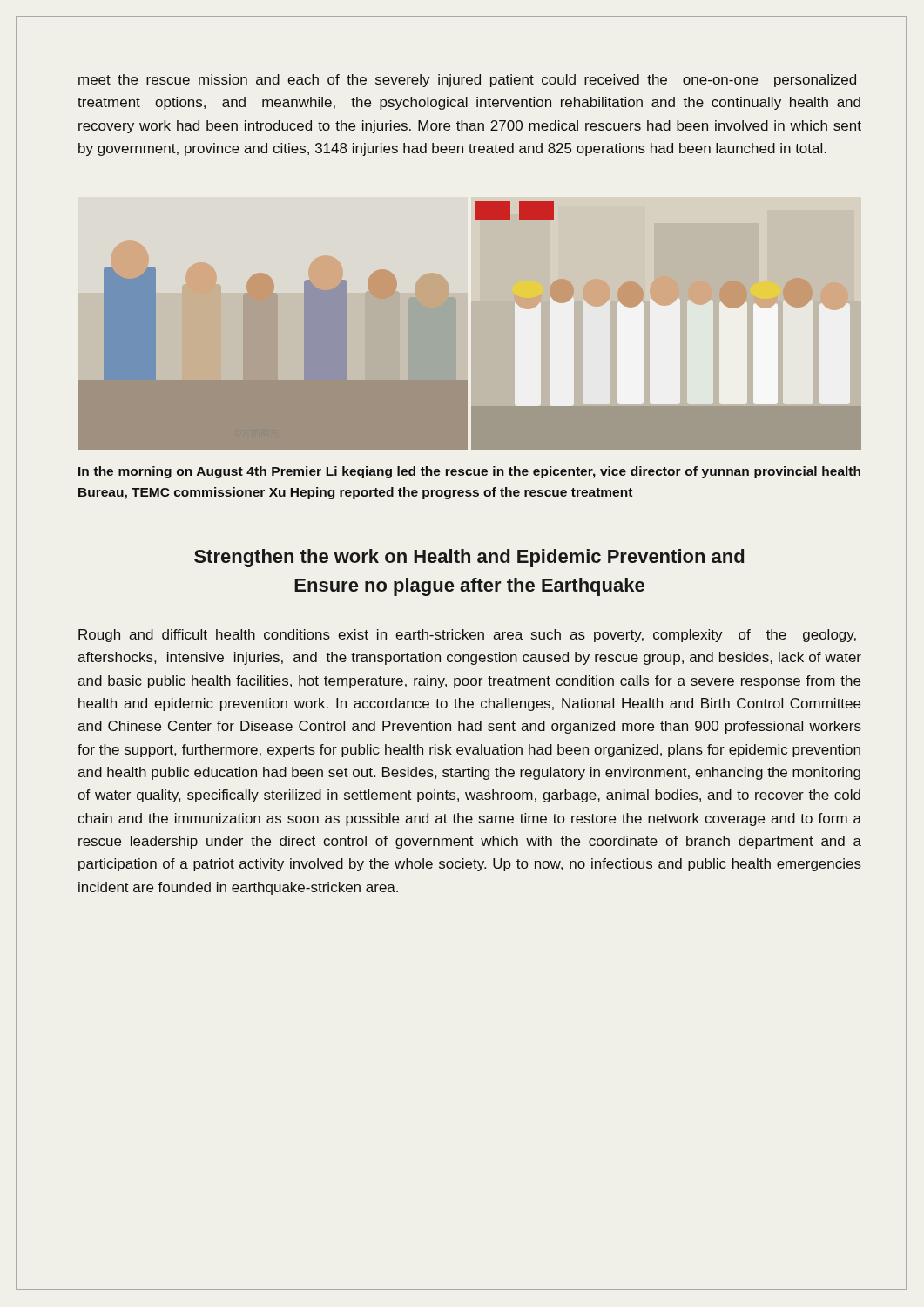Click on the block starting "Rough and difficult health"
The height and width of the screenshot is (1307, 924).
coord(469,761)
